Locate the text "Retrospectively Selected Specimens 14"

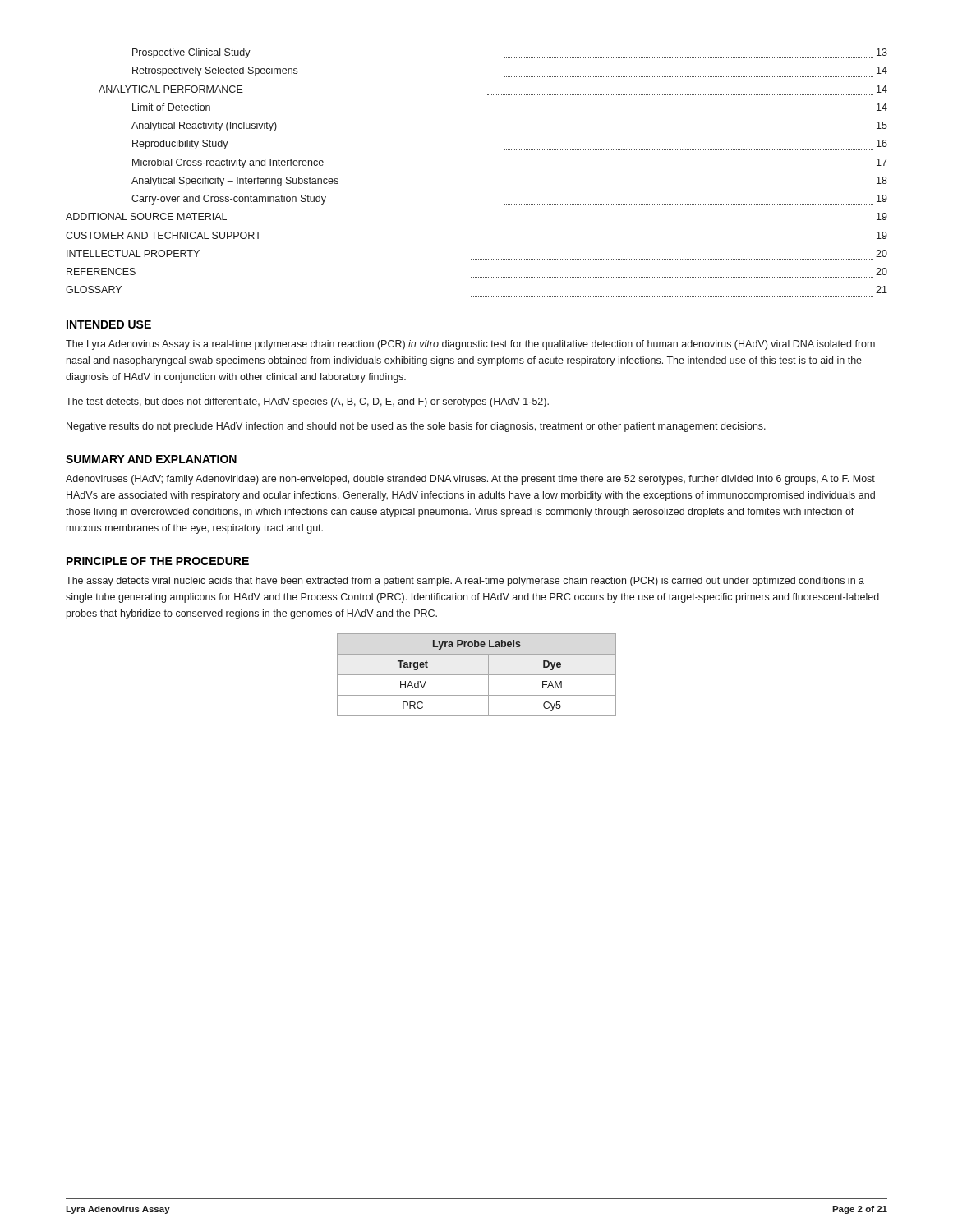509,71
